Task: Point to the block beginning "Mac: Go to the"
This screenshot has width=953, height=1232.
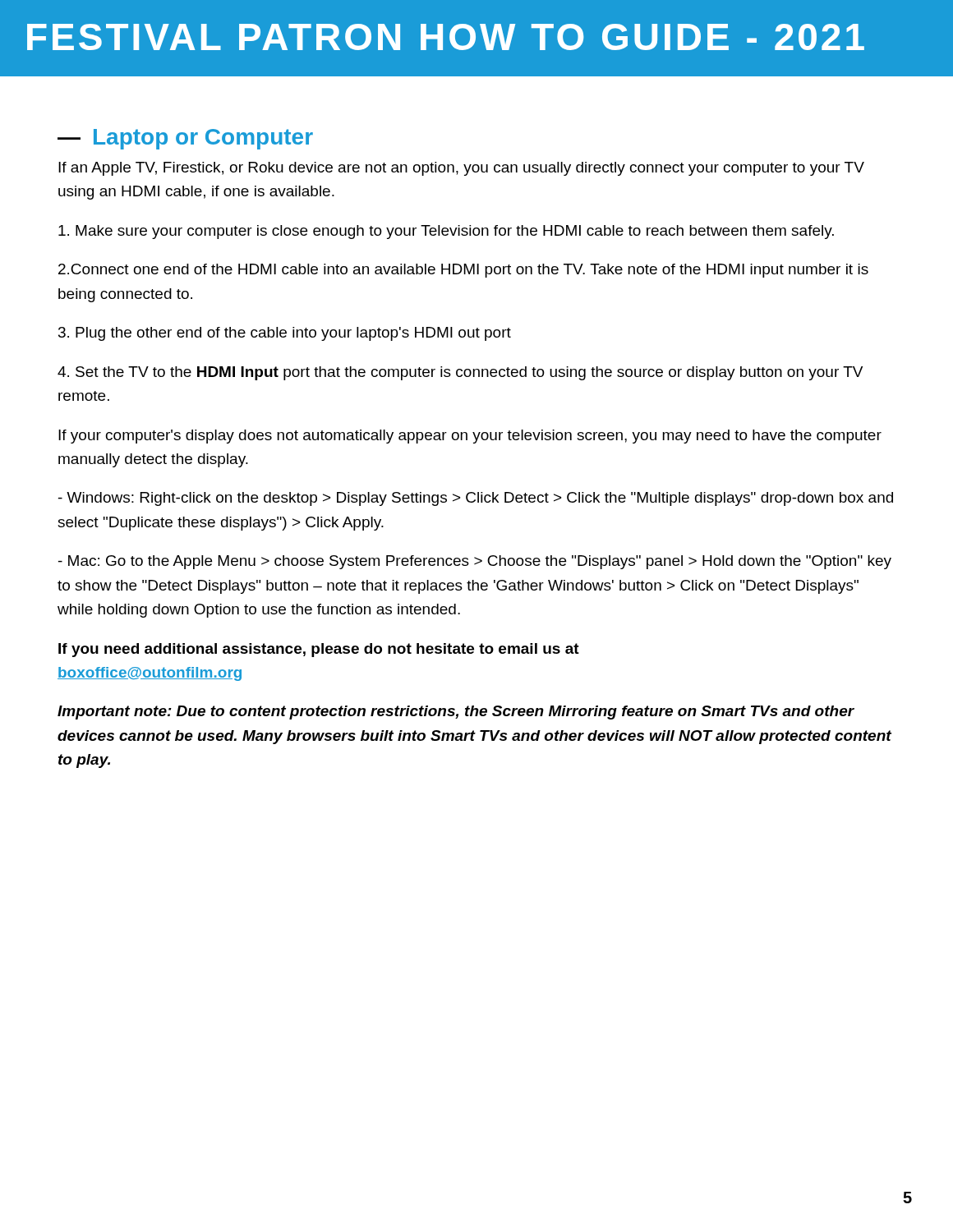Action: (474, 585)
